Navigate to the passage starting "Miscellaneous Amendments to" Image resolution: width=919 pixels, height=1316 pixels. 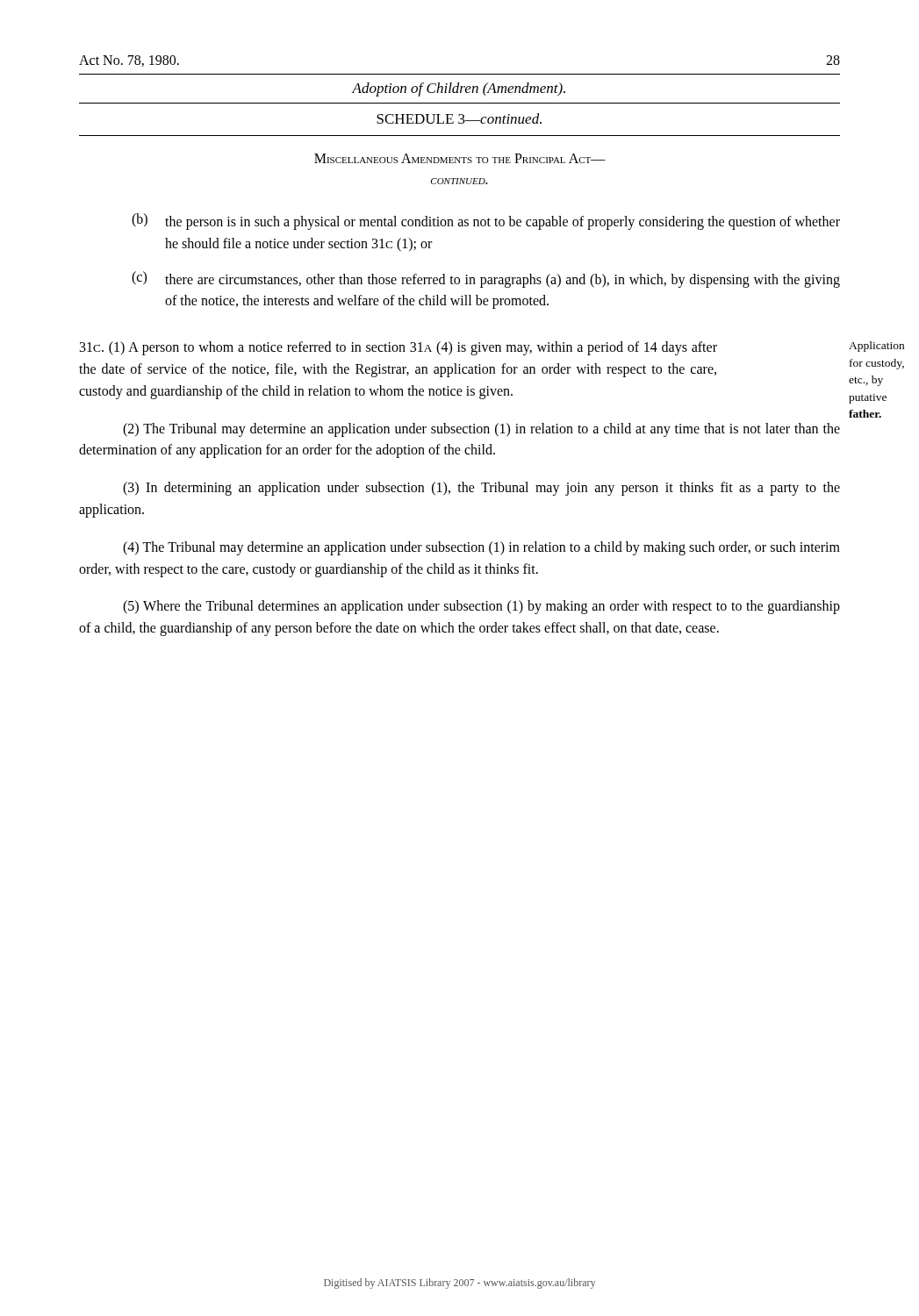[460, 169]
